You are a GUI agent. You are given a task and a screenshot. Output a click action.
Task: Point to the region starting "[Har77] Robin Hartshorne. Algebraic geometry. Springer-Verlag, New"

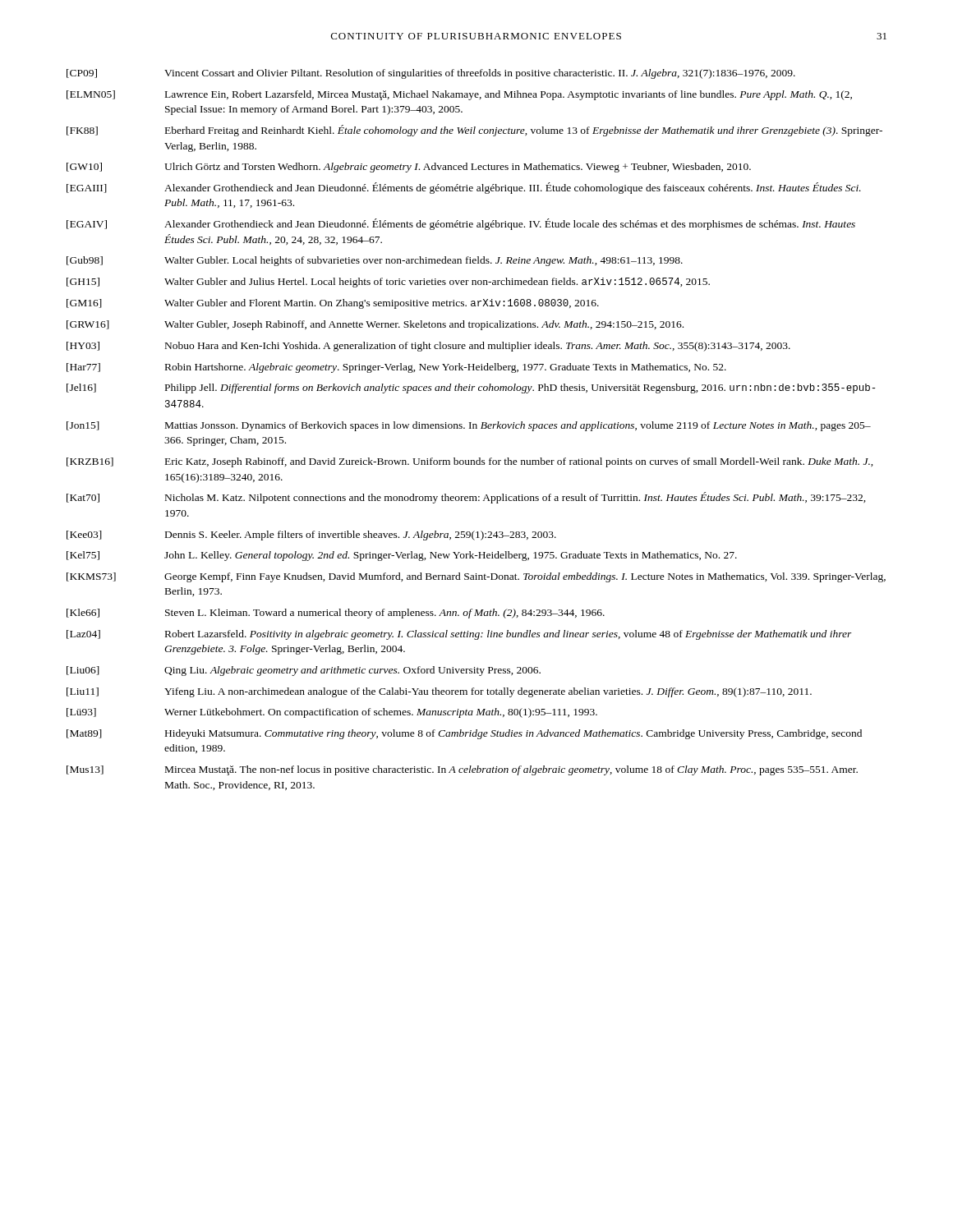pyautogui.click(x=476, y=367)
